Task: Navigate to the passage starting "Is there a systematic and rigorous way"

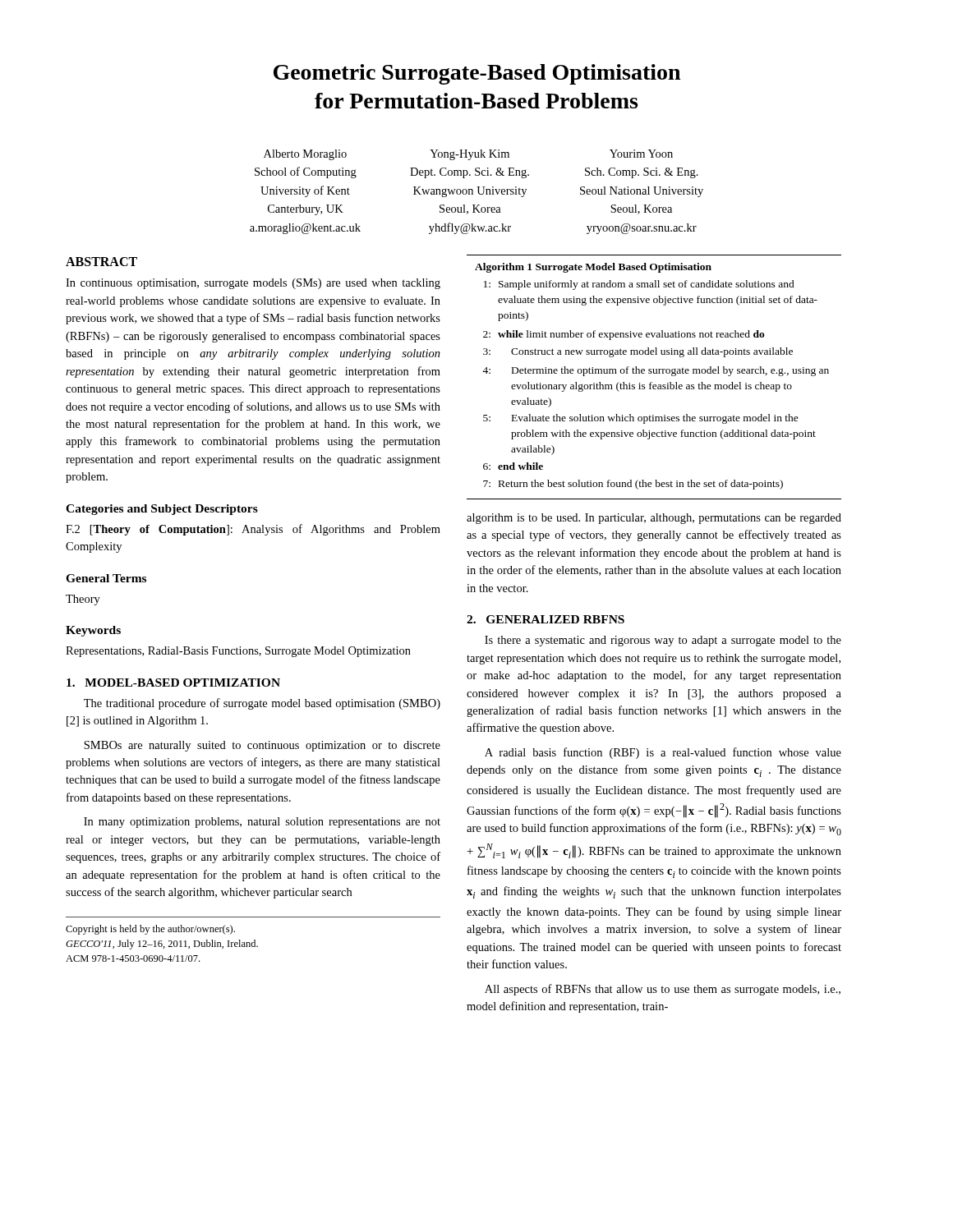Action: (654, 824)
